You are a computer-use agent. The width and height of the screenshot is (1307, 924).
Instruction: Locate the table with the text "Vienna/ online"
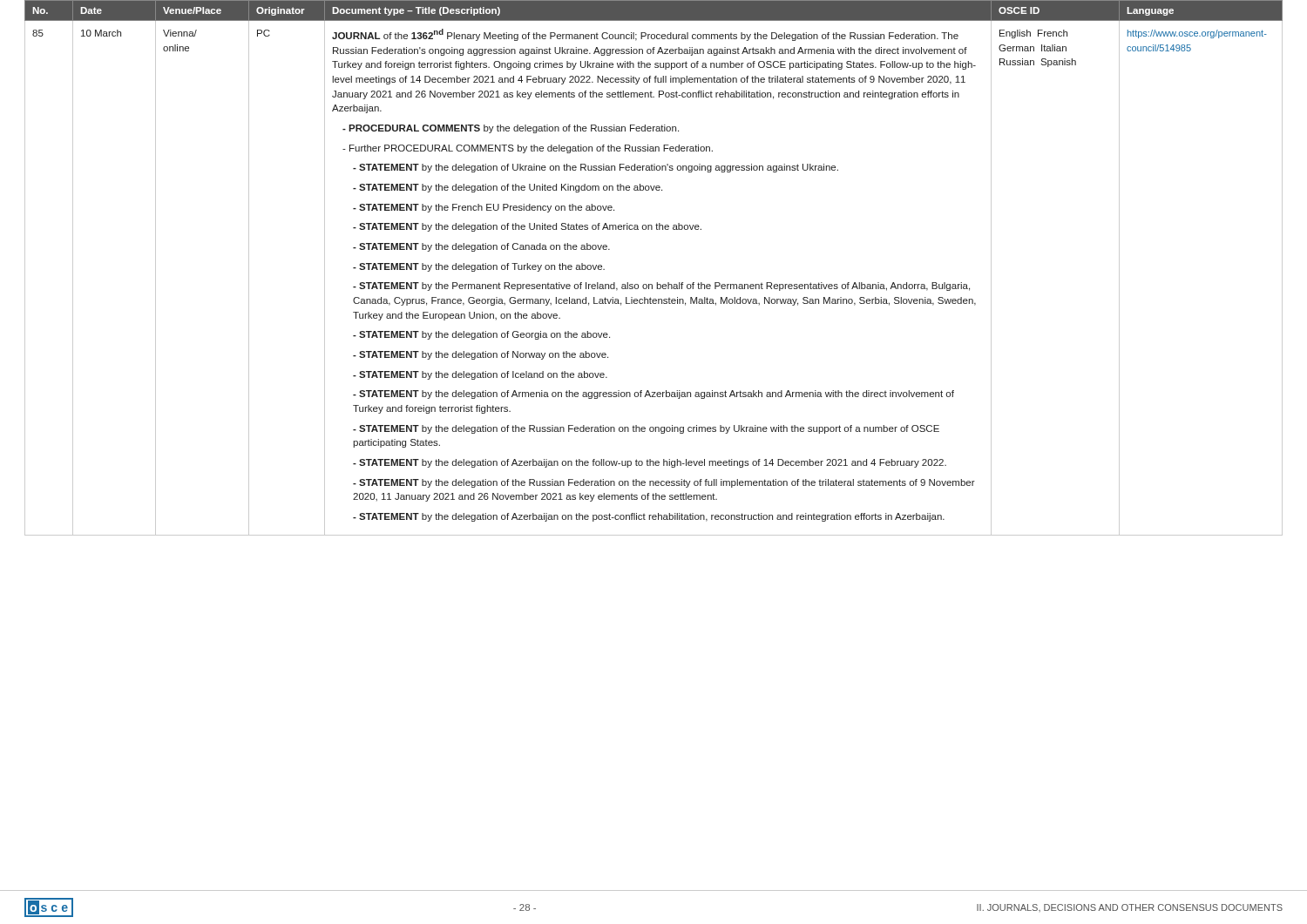654,268
